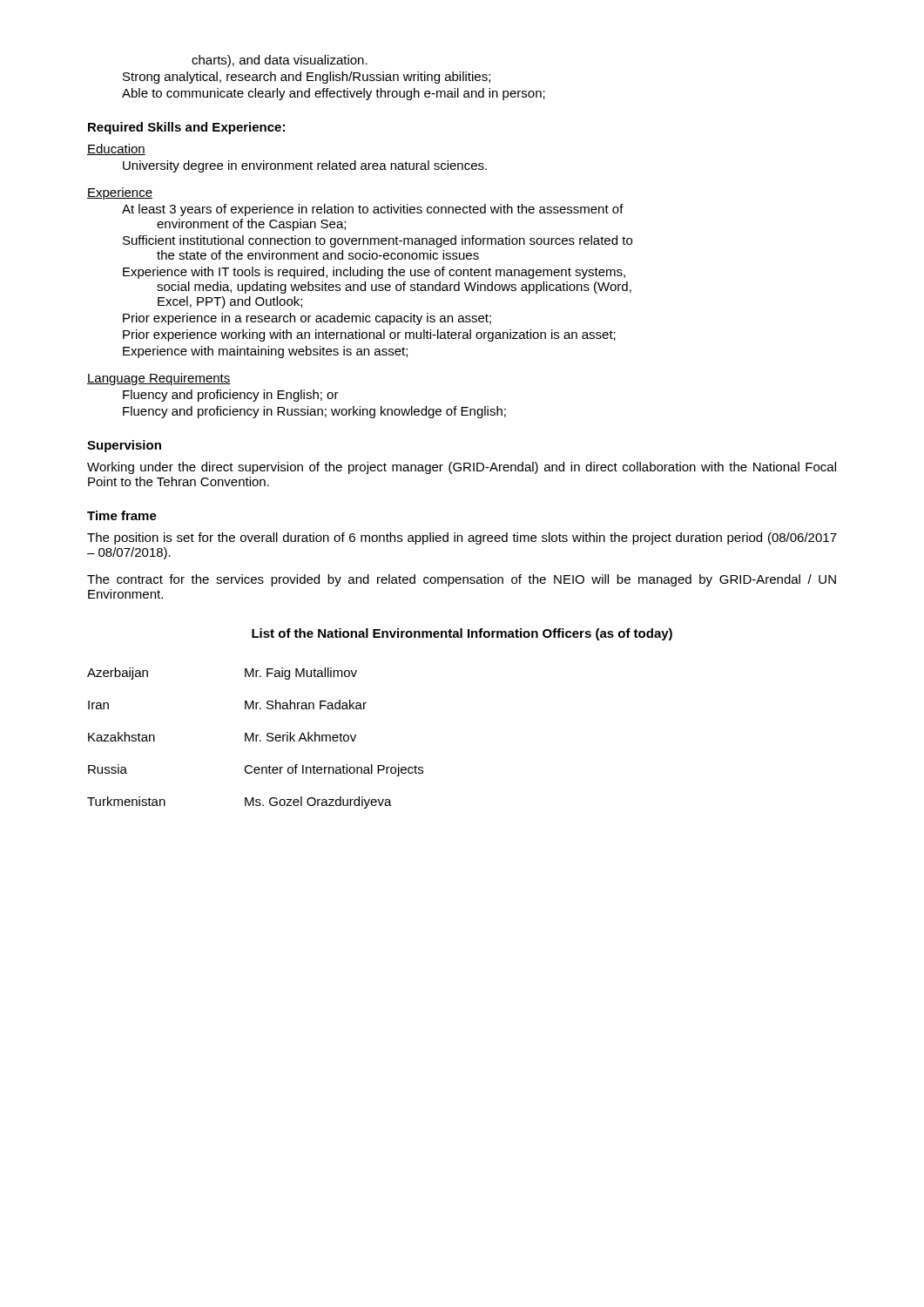Viewport: 924px width, 1307px height.
Task: Select the text block that reads "The contract for"
Action: click(462, 586)
